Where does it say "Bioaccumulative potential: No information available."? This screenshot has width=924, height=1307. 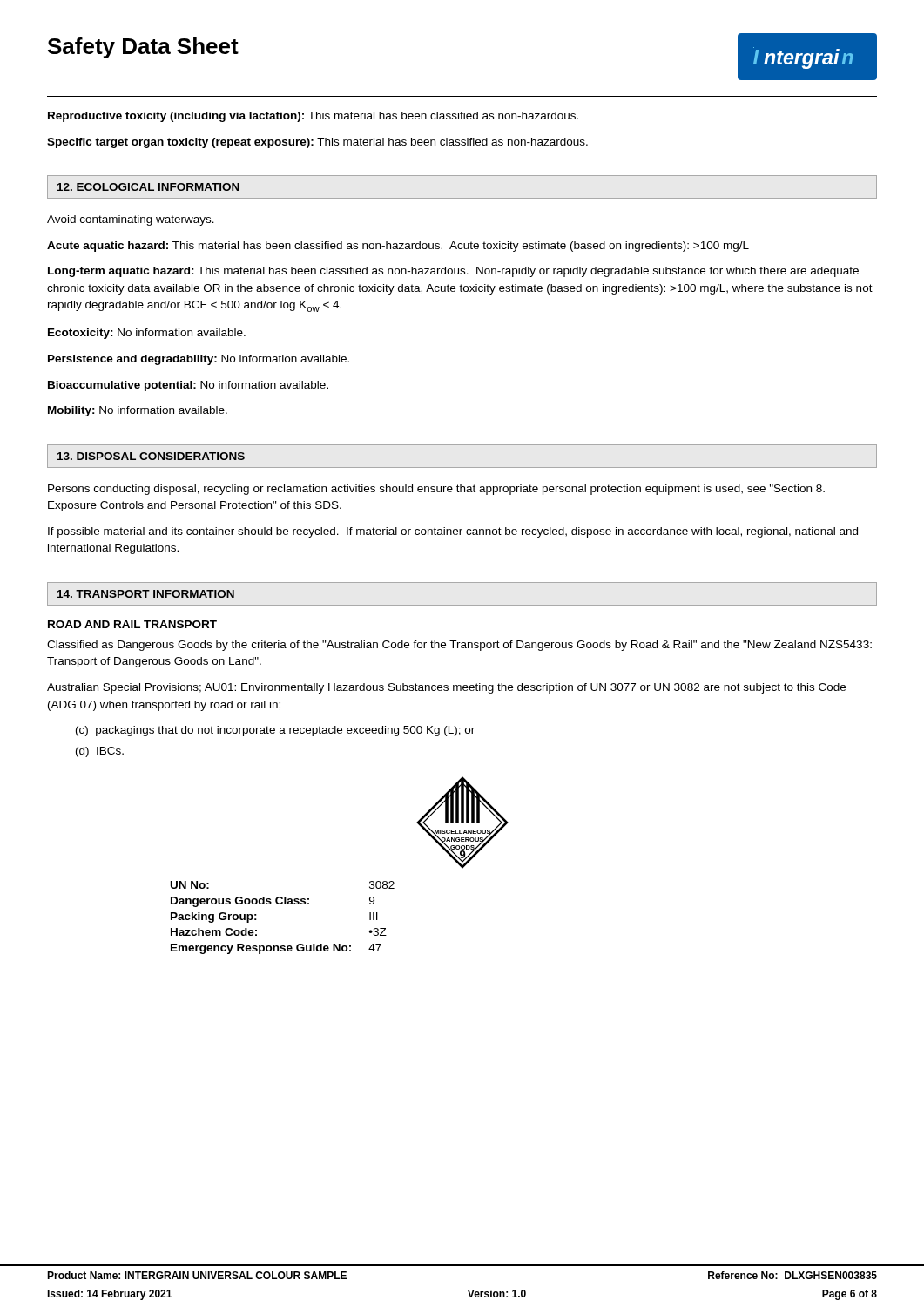click(188, 384)
